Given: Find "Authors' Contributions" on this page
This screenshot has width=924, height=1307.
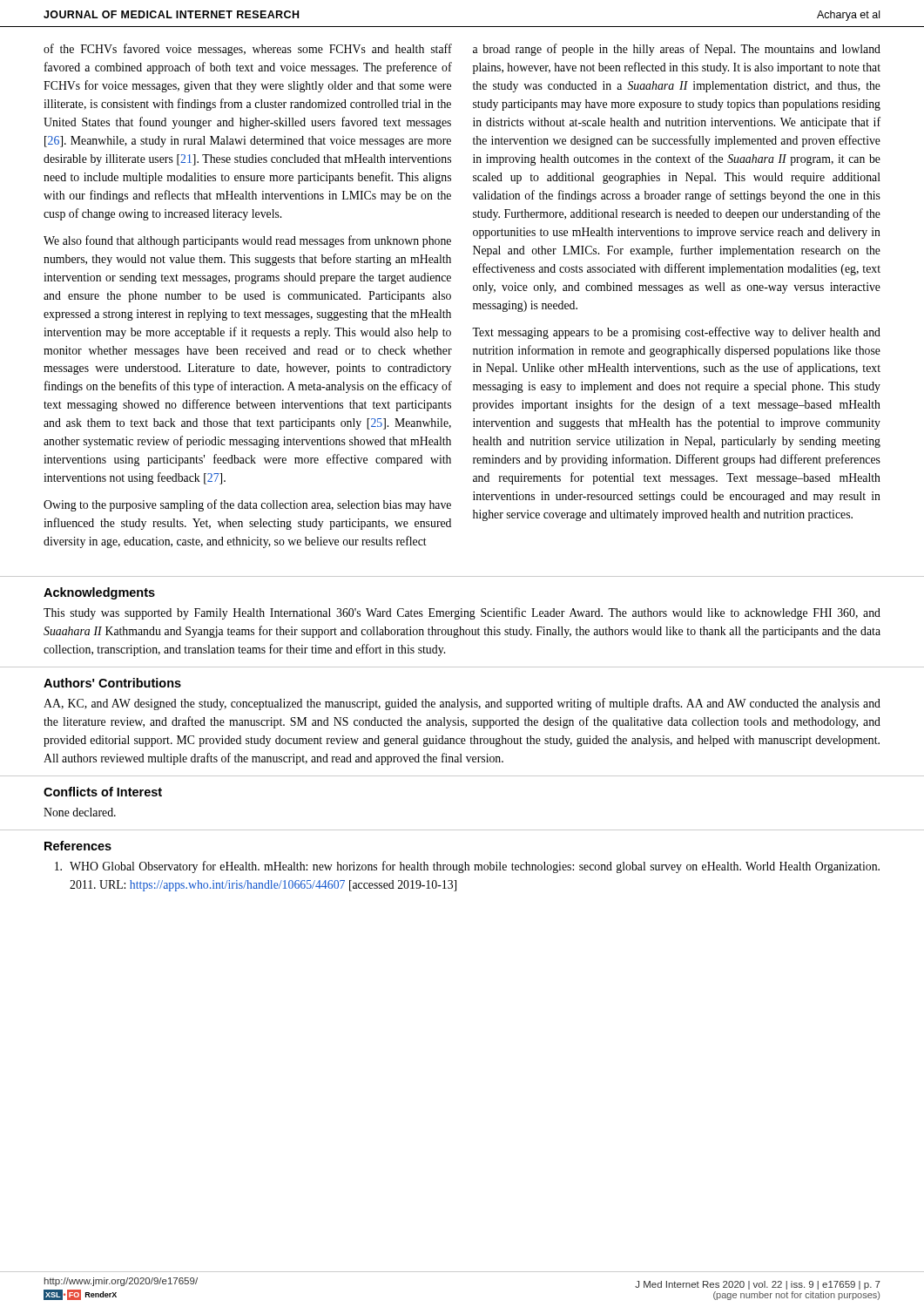Looking at the screenshot, I should [x=112, y=683].
